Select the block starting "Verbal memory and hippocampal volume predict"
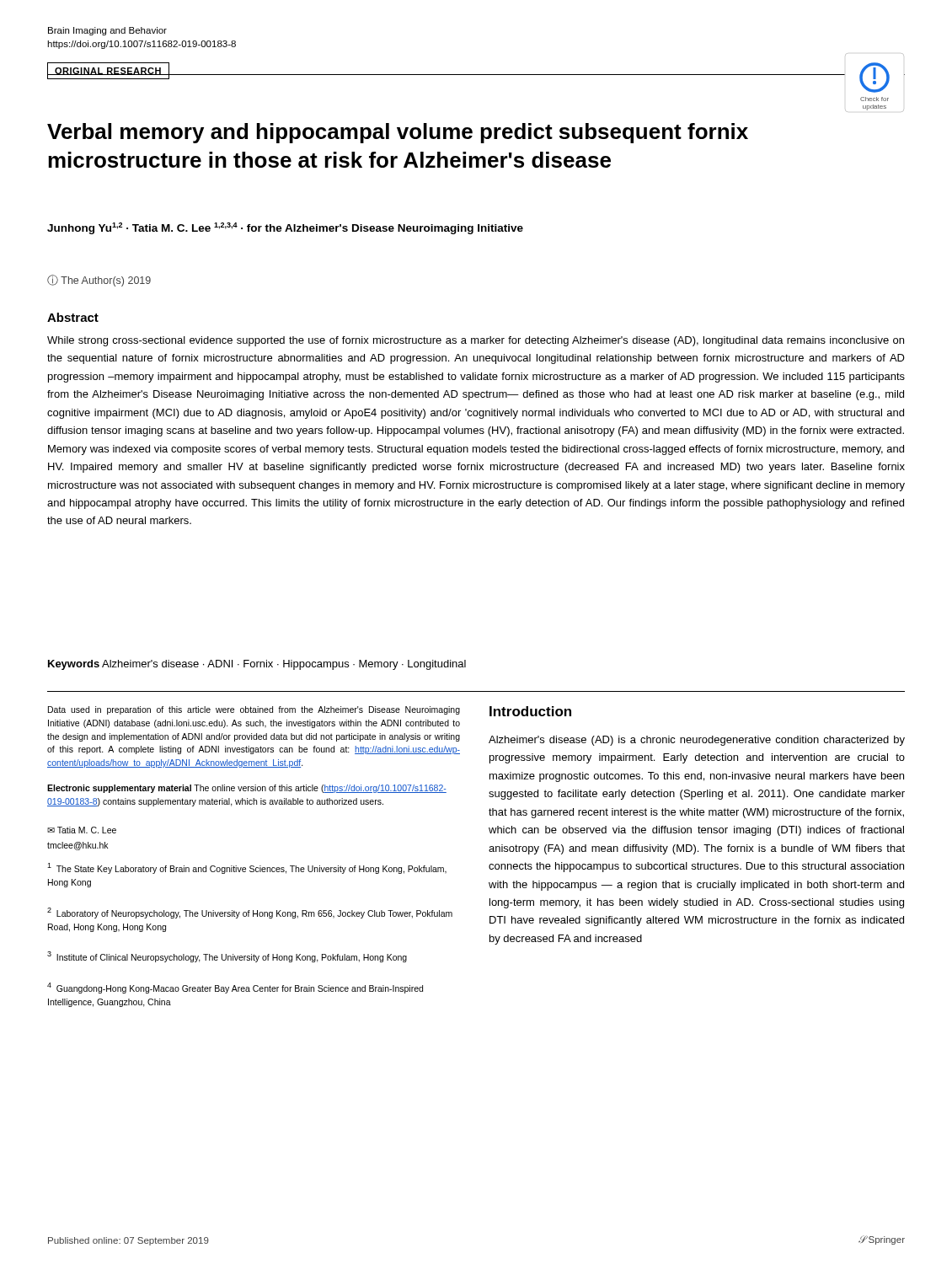Screen dimensions: 1264x952 432,146
